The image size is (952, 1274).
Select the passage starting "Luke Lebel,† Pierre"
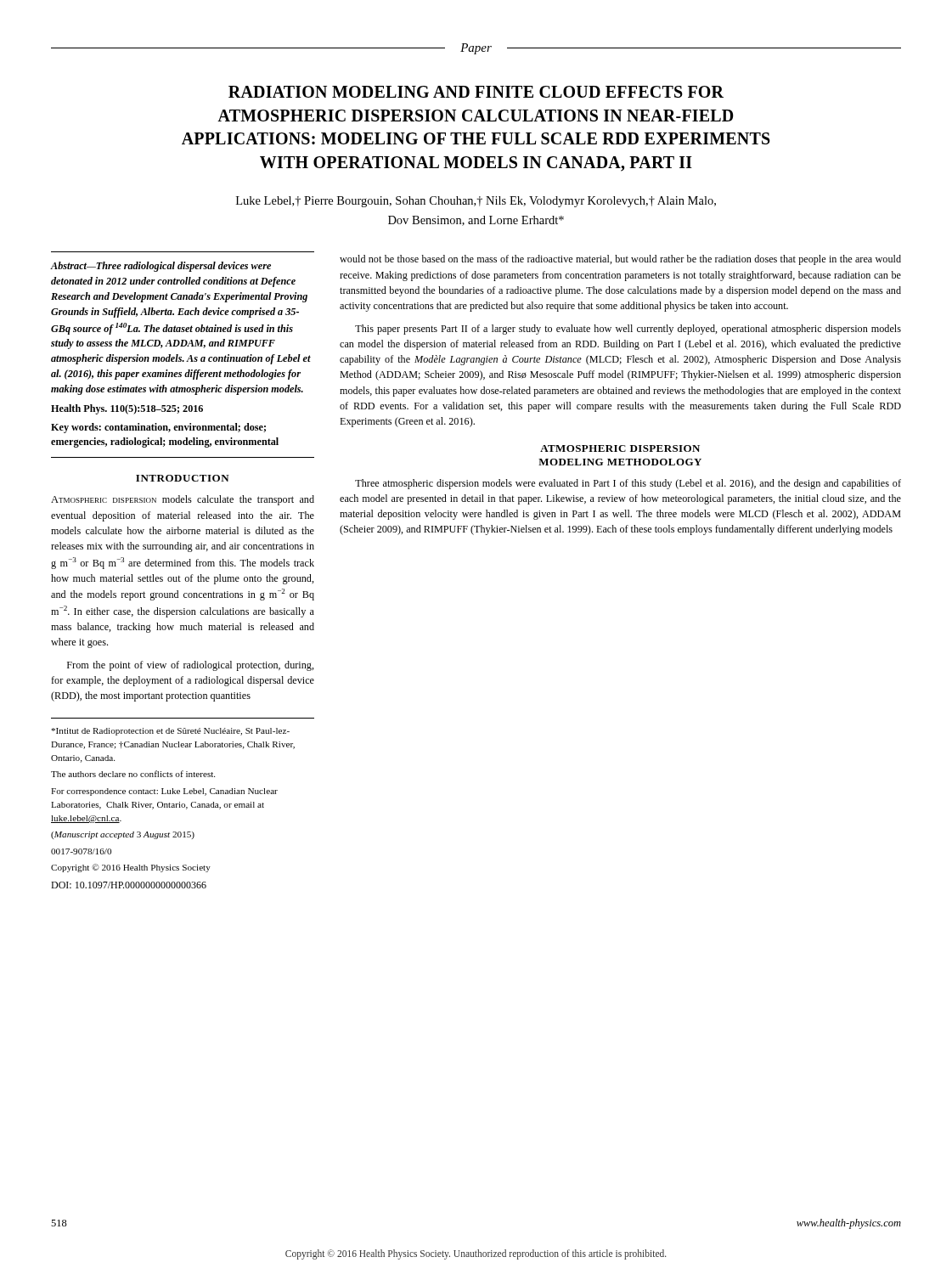pos(476,210)
